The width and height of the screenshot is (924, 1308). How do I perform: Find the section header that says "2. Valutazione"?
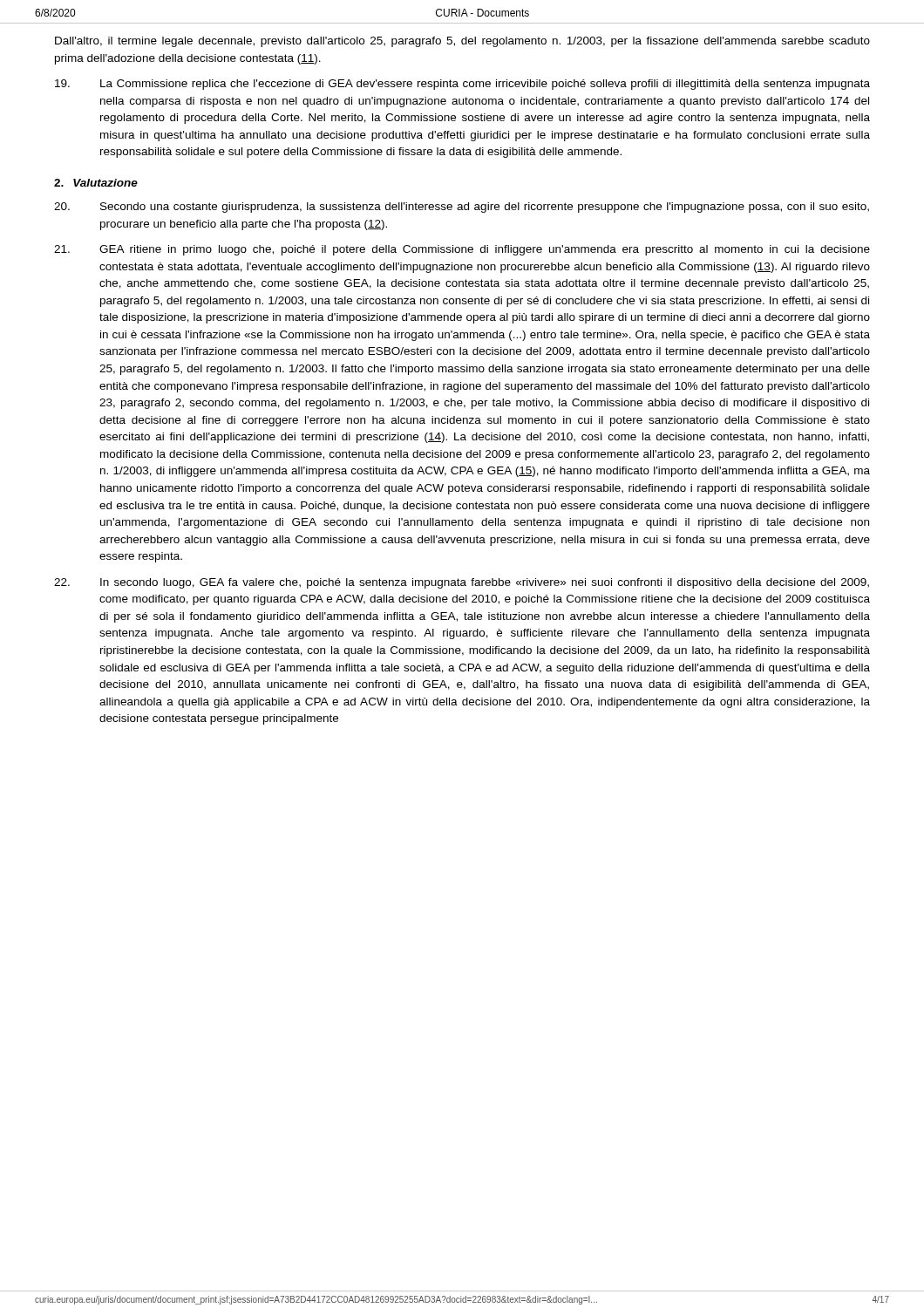coord(96,183)
